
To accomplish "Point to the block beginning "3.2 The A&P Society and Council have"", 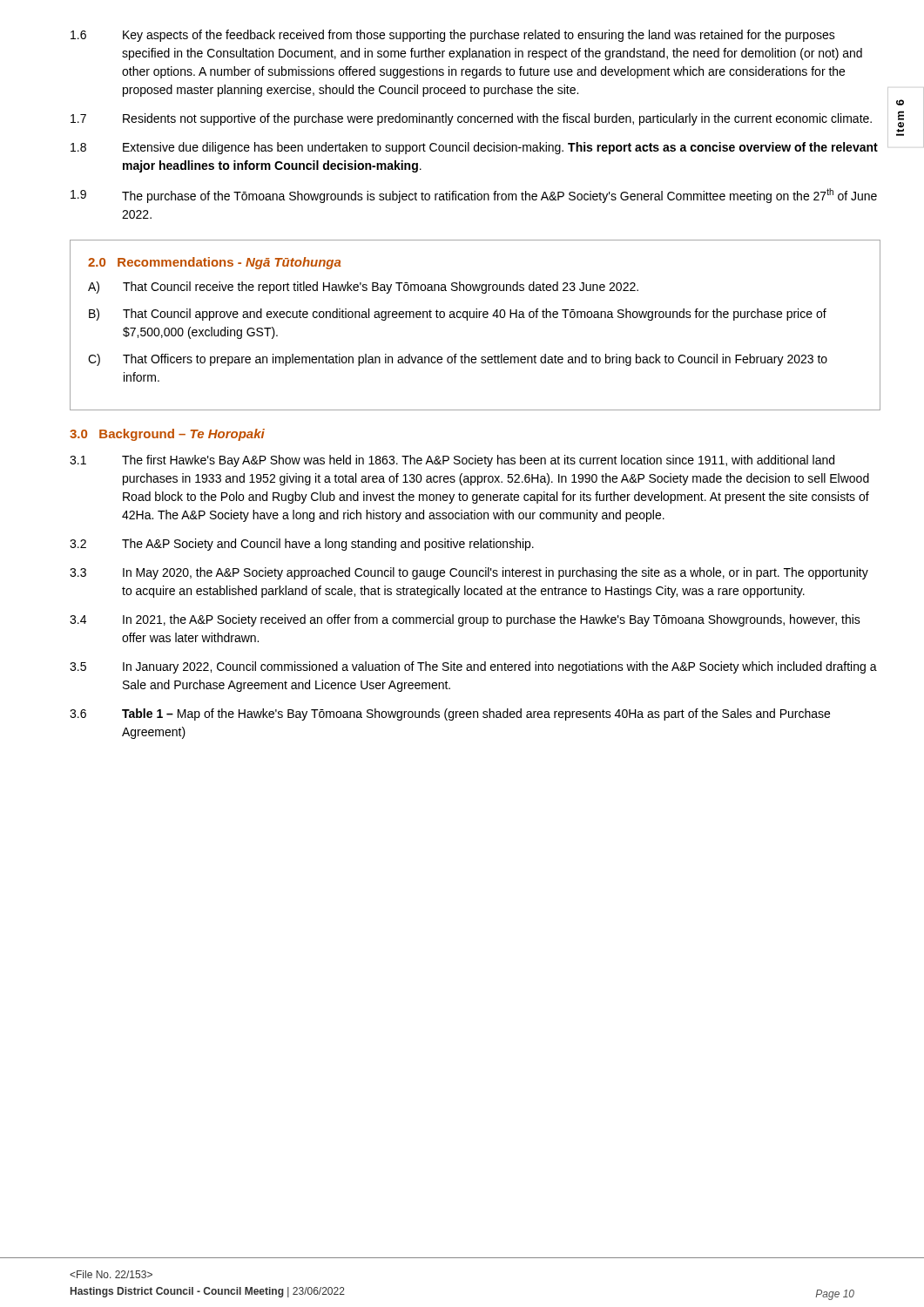I will point(475,544).
